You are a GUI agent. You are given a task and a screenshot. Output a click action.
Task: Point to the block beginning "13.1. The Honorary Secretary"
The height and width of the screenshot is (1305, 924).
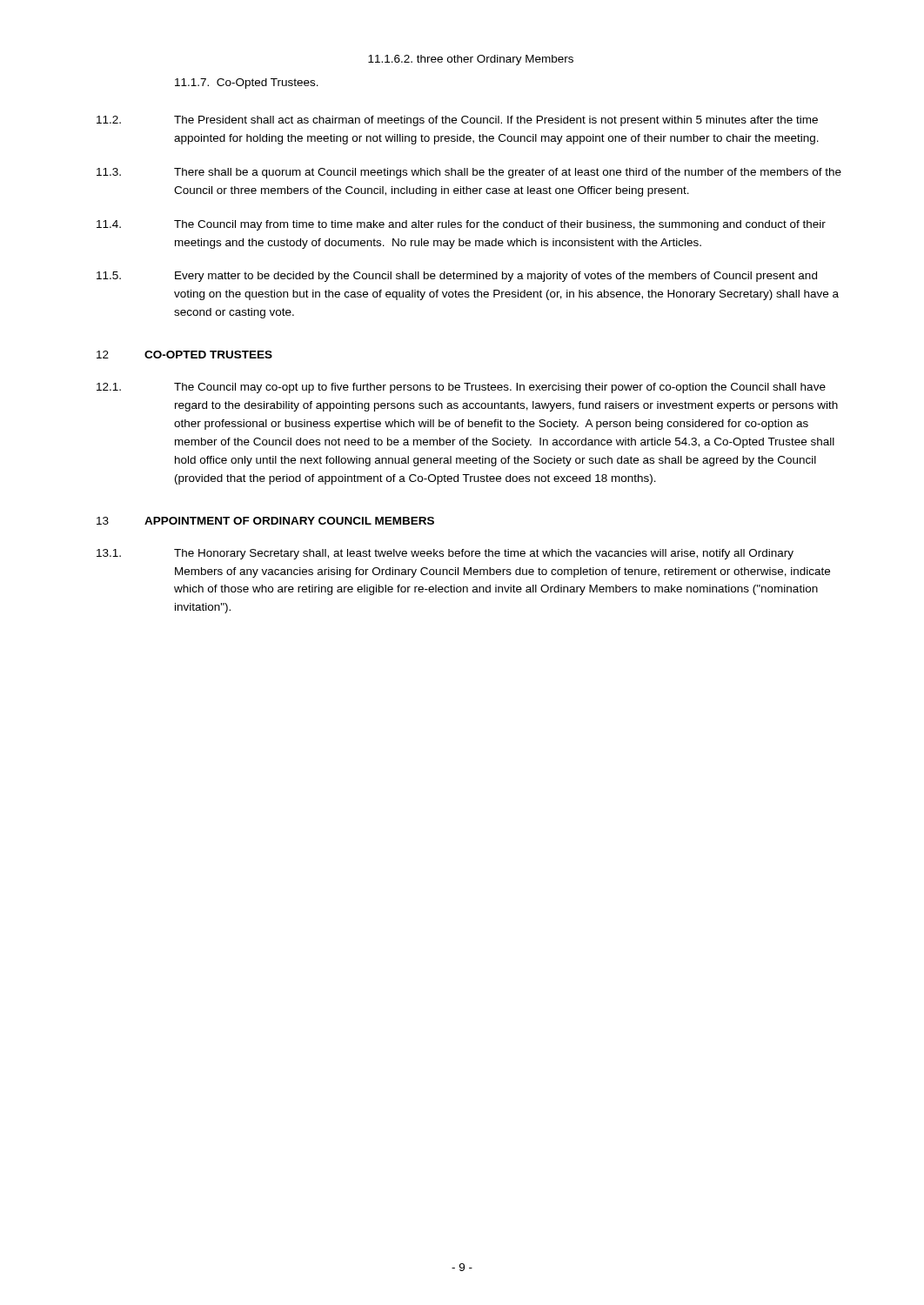[471, 581]
